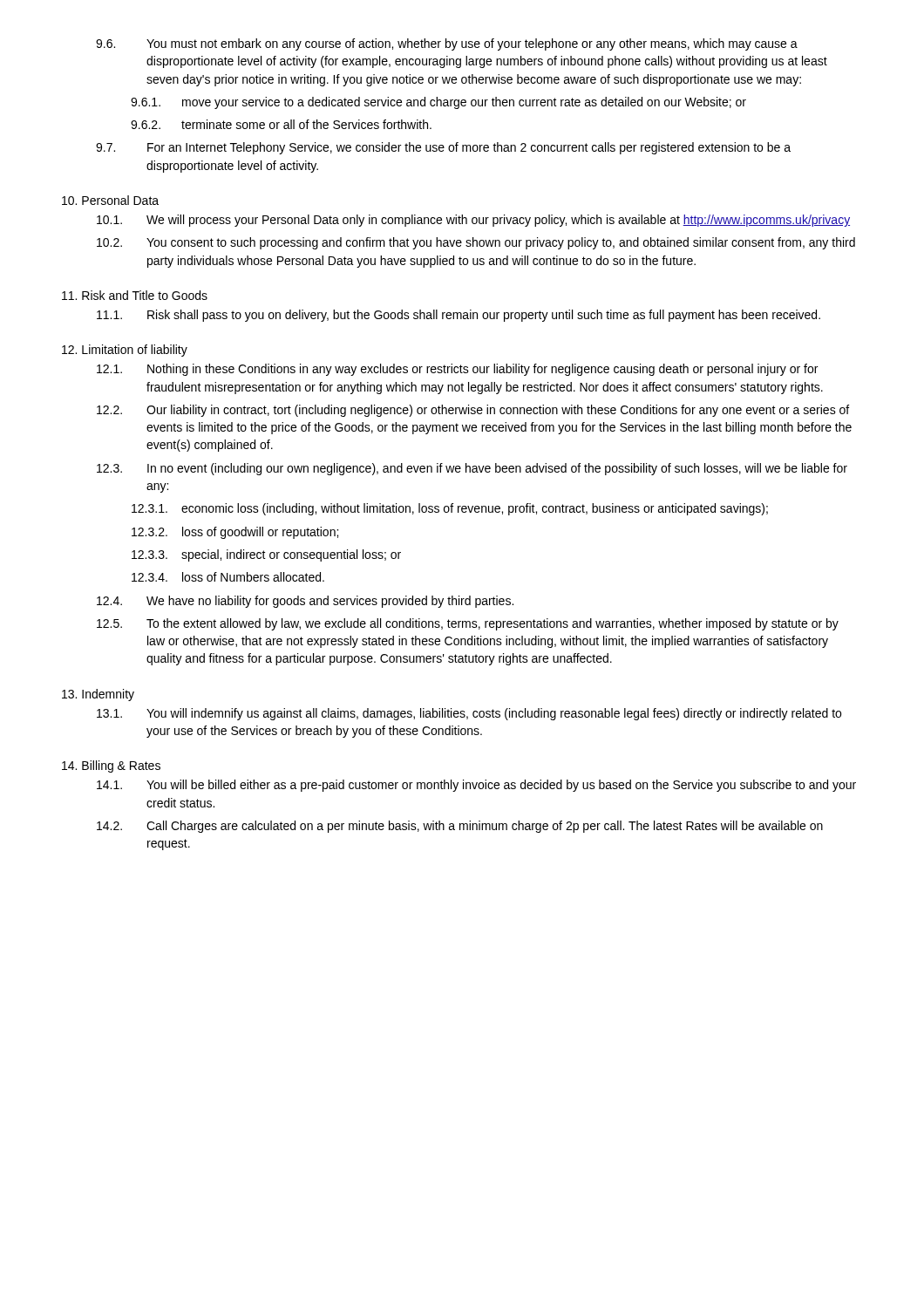This screenshot has height=1308, width=924.
Task: Point to the block starting "10.2.You consent to such processing and confirm that"
Action: point(476,252)
